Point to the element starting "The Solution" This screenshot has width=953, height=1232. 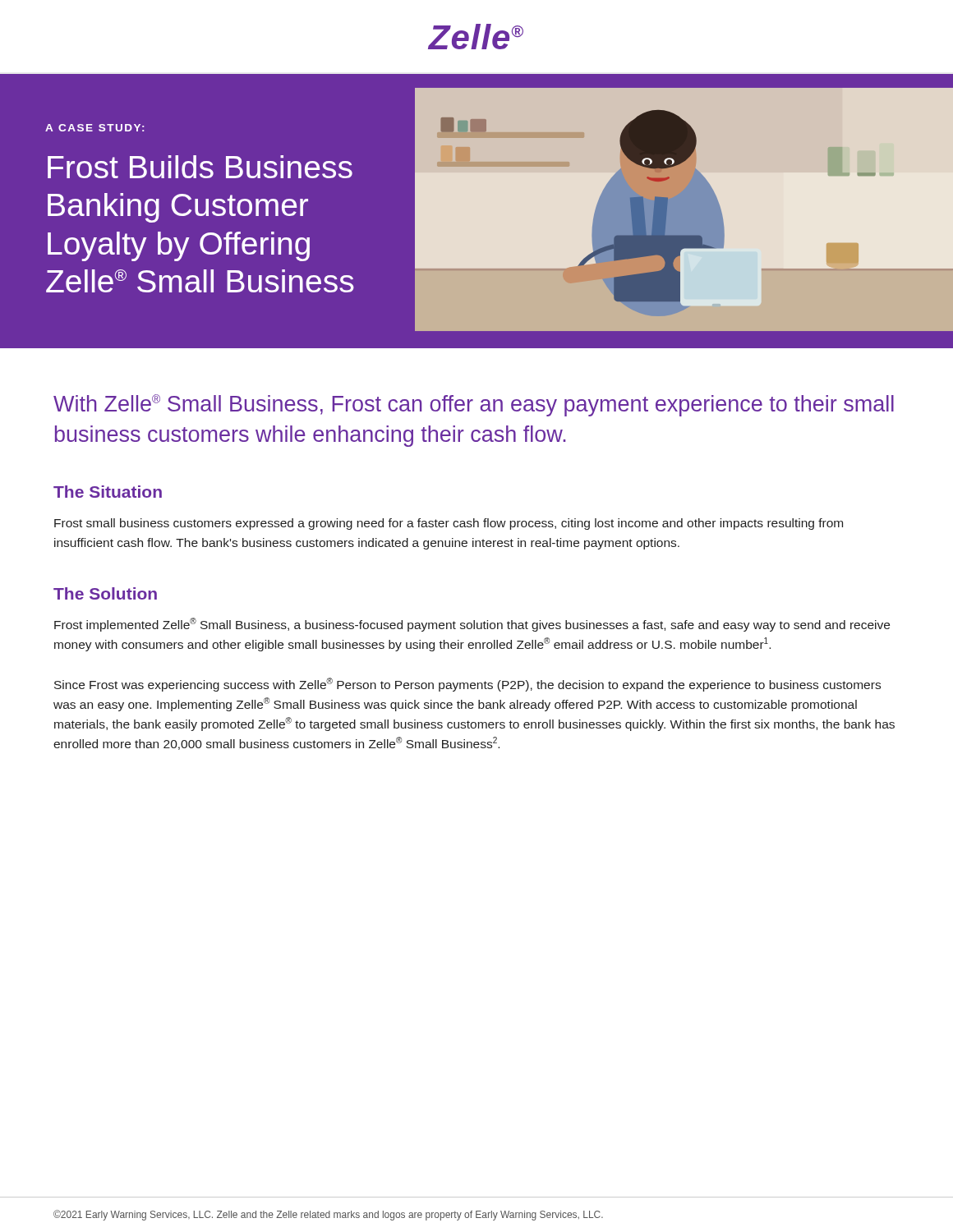point(106,593)
